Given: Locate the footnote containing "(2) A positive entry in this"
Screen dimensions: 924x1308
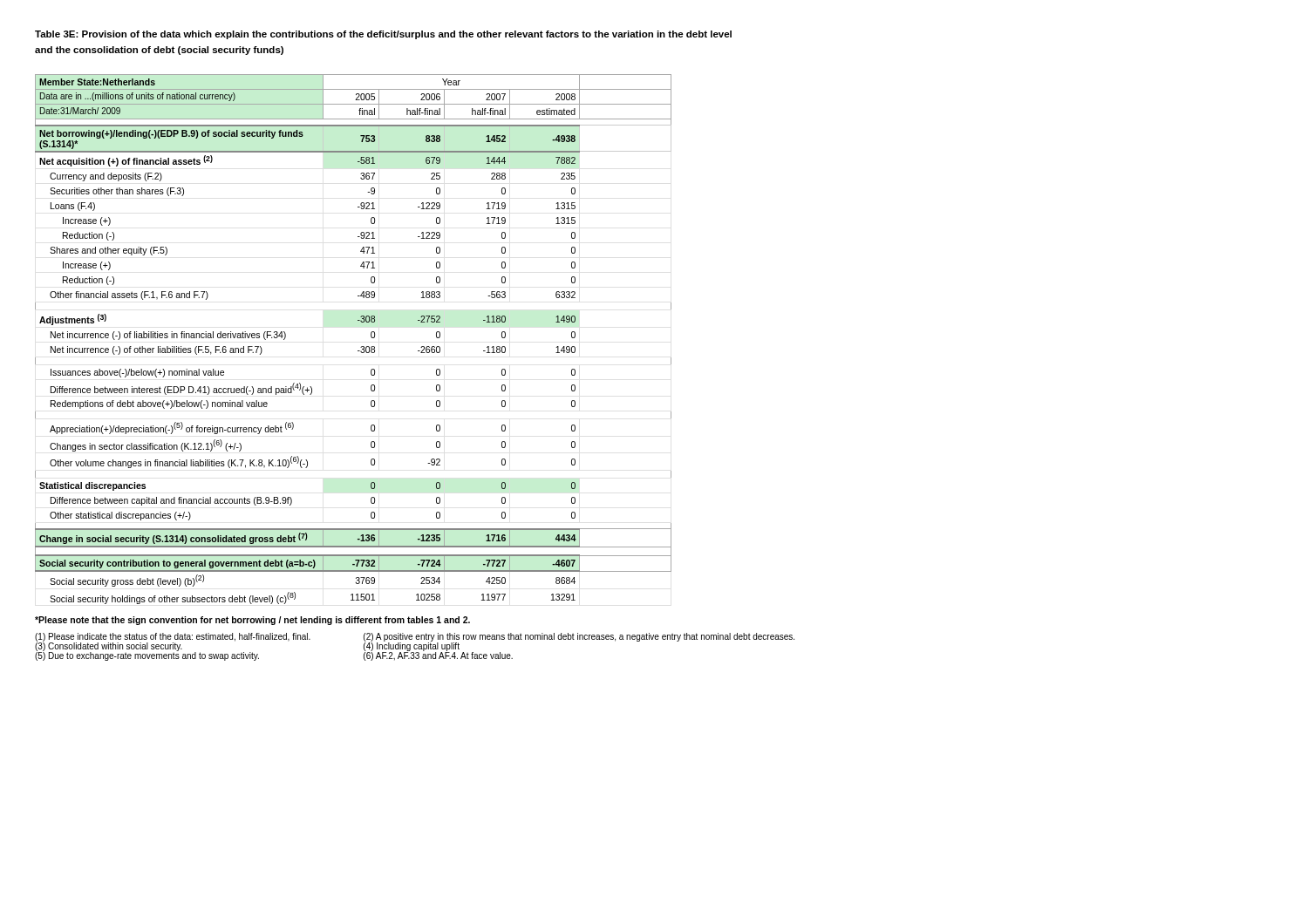Looking at the screenshot, I should (579, 637).
